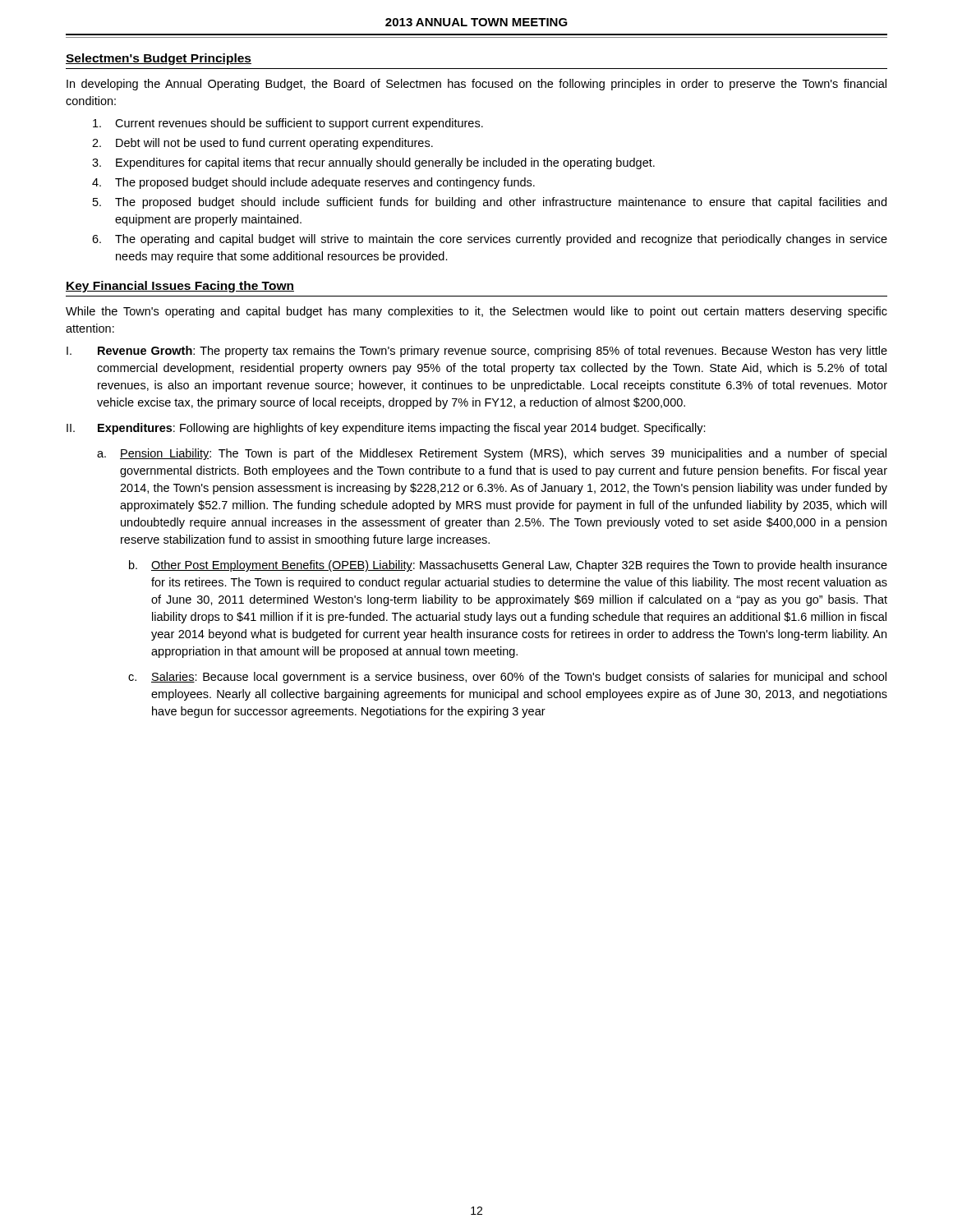
Task: Navigate to the text starting "2.Debt will not be used to"
Action: (x=274, y=143)
